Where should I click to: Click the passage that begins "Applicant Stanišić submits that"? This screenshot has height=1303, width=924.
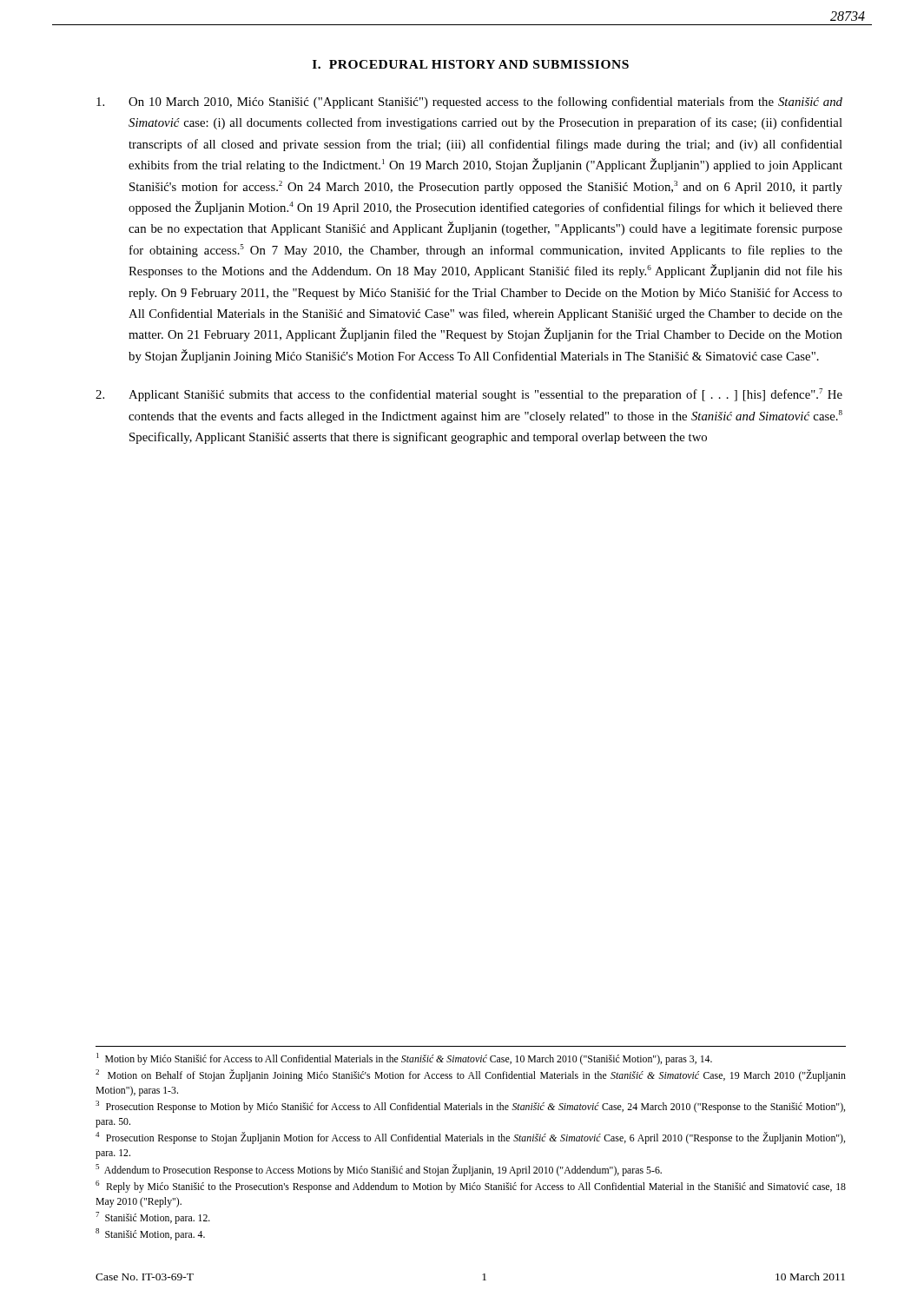coord(469,416)
